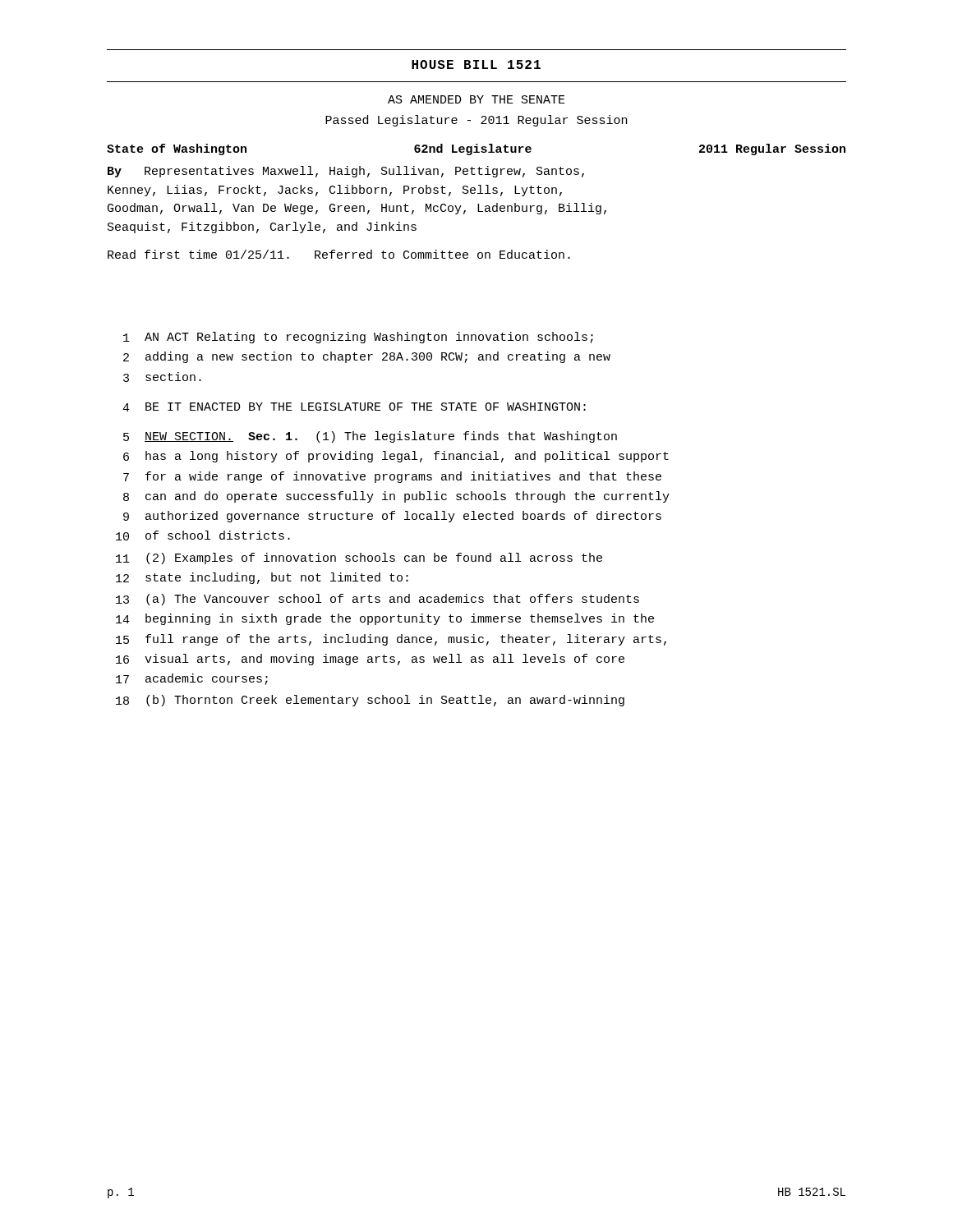Select the text block with the text "11 (2) Examples of innovation schools can be"

[476, 569]
